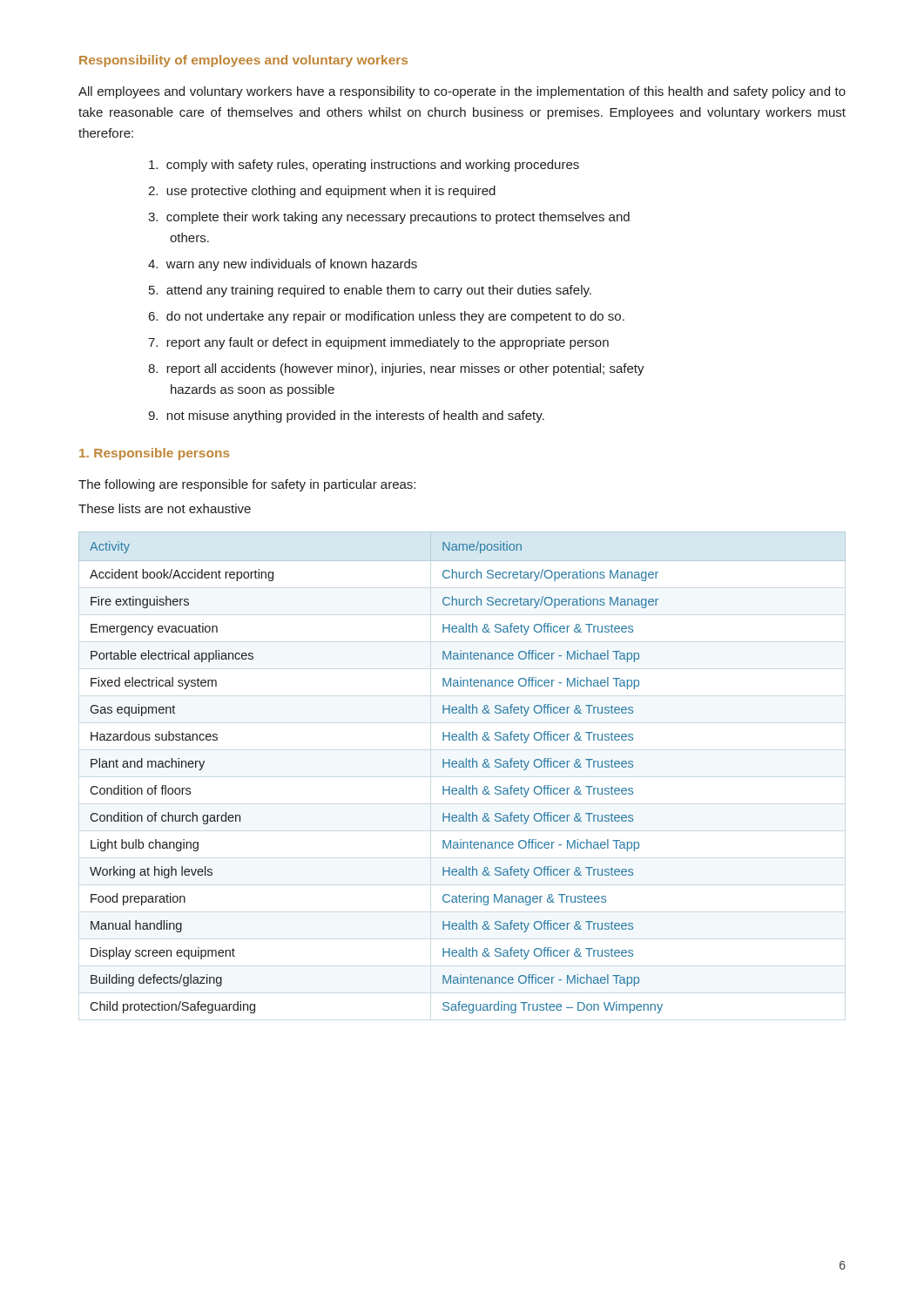
Task: Find "Responsibility of employees and voluntary workers" on this page
Action: click(x=243, y=60)
